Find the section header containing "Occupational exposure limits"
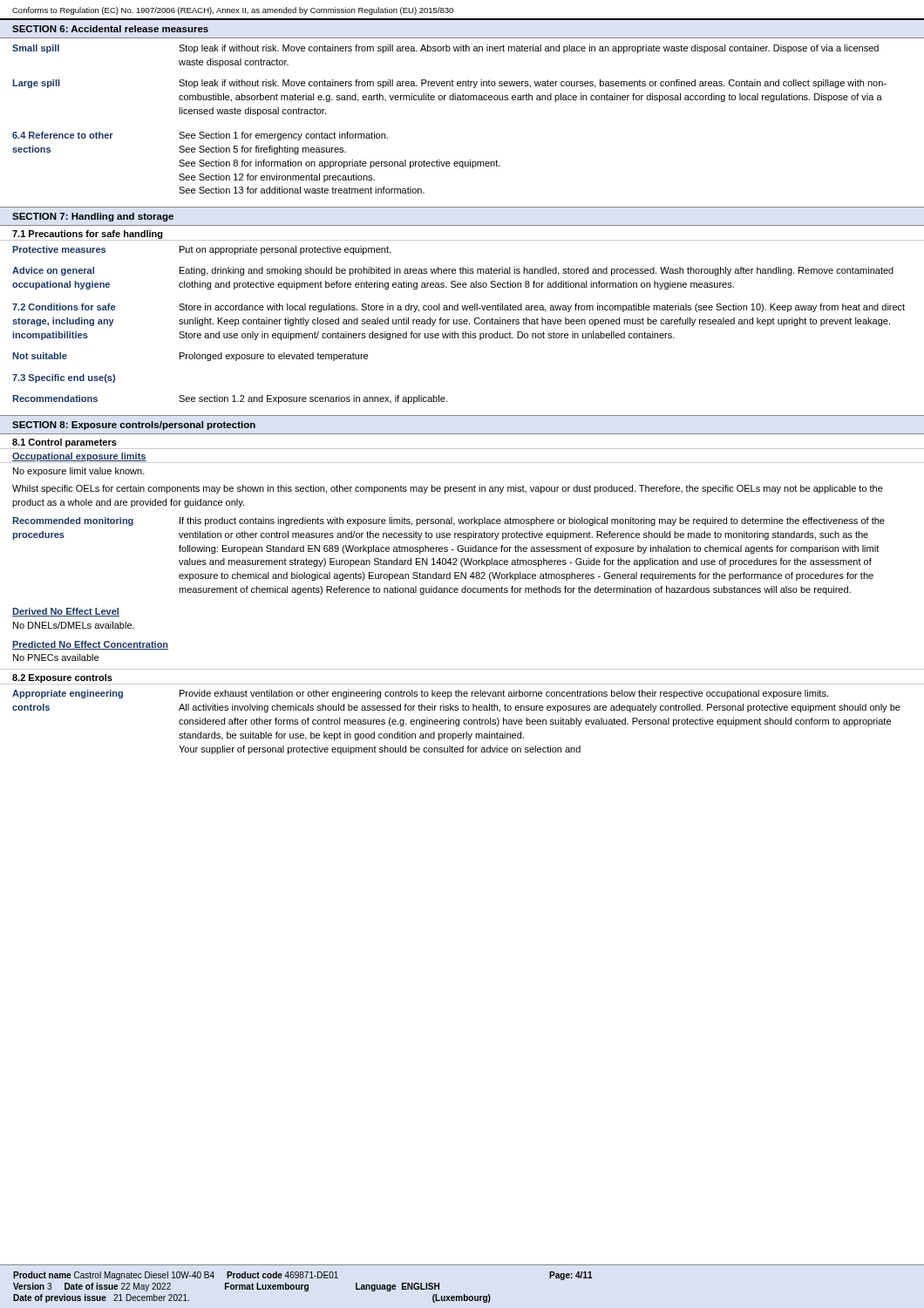This screenshot has height=1308, width=924. (x=79, y=456)
